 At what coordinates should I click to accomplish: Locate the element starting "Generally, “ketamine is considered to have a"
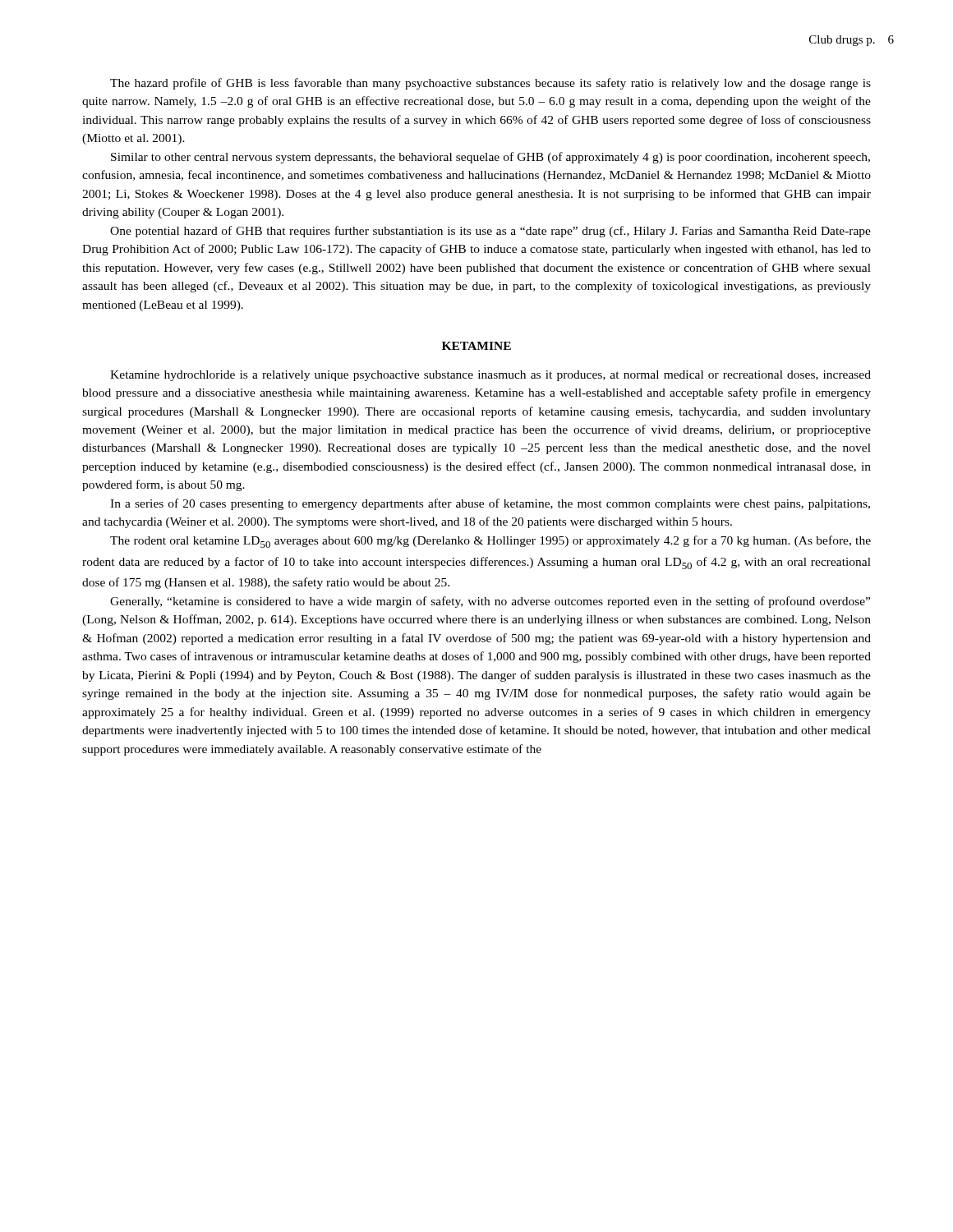(x=476, y=675)
